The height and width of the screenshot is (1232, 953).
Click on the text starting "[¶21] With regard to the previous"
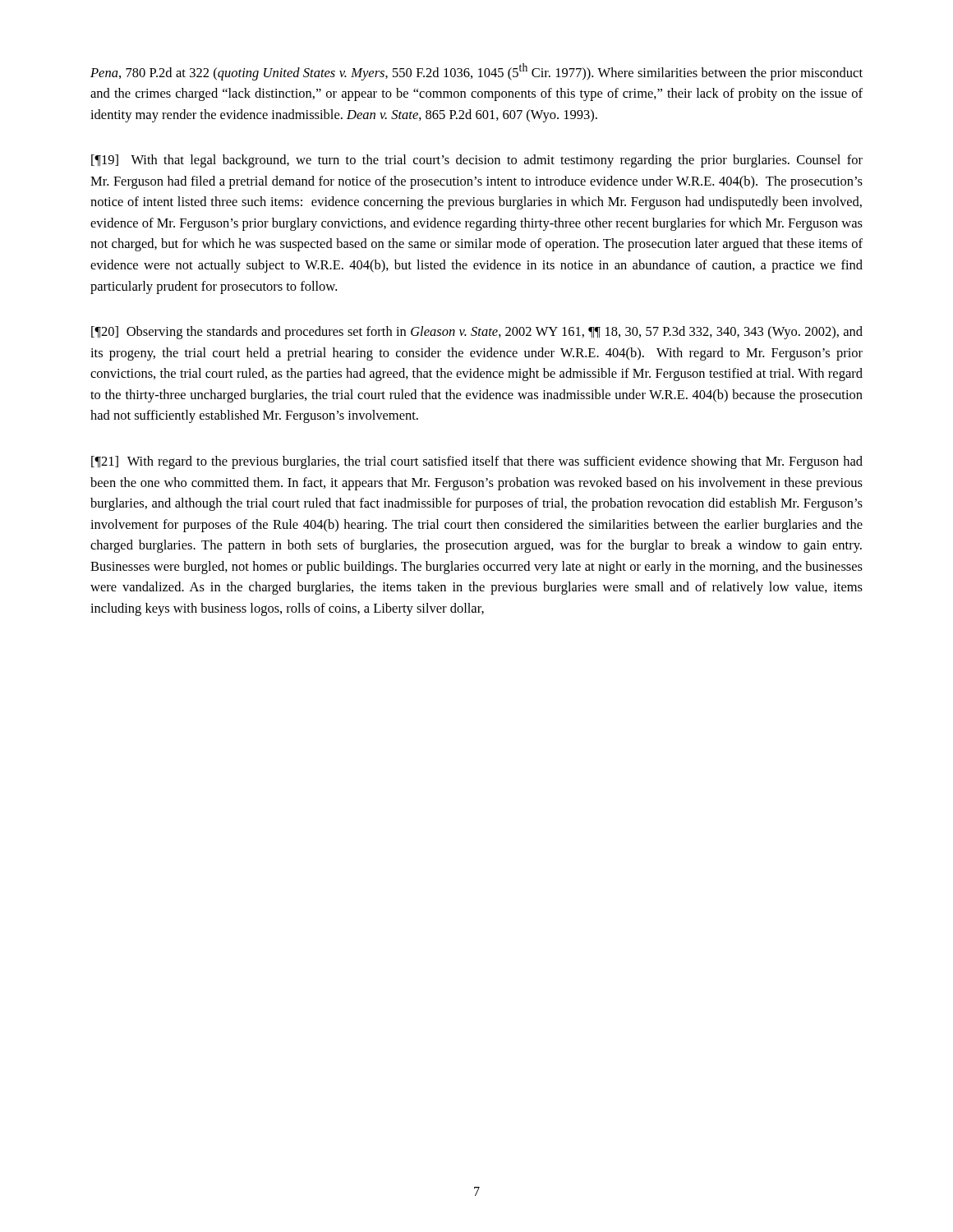tap(476, 535)
